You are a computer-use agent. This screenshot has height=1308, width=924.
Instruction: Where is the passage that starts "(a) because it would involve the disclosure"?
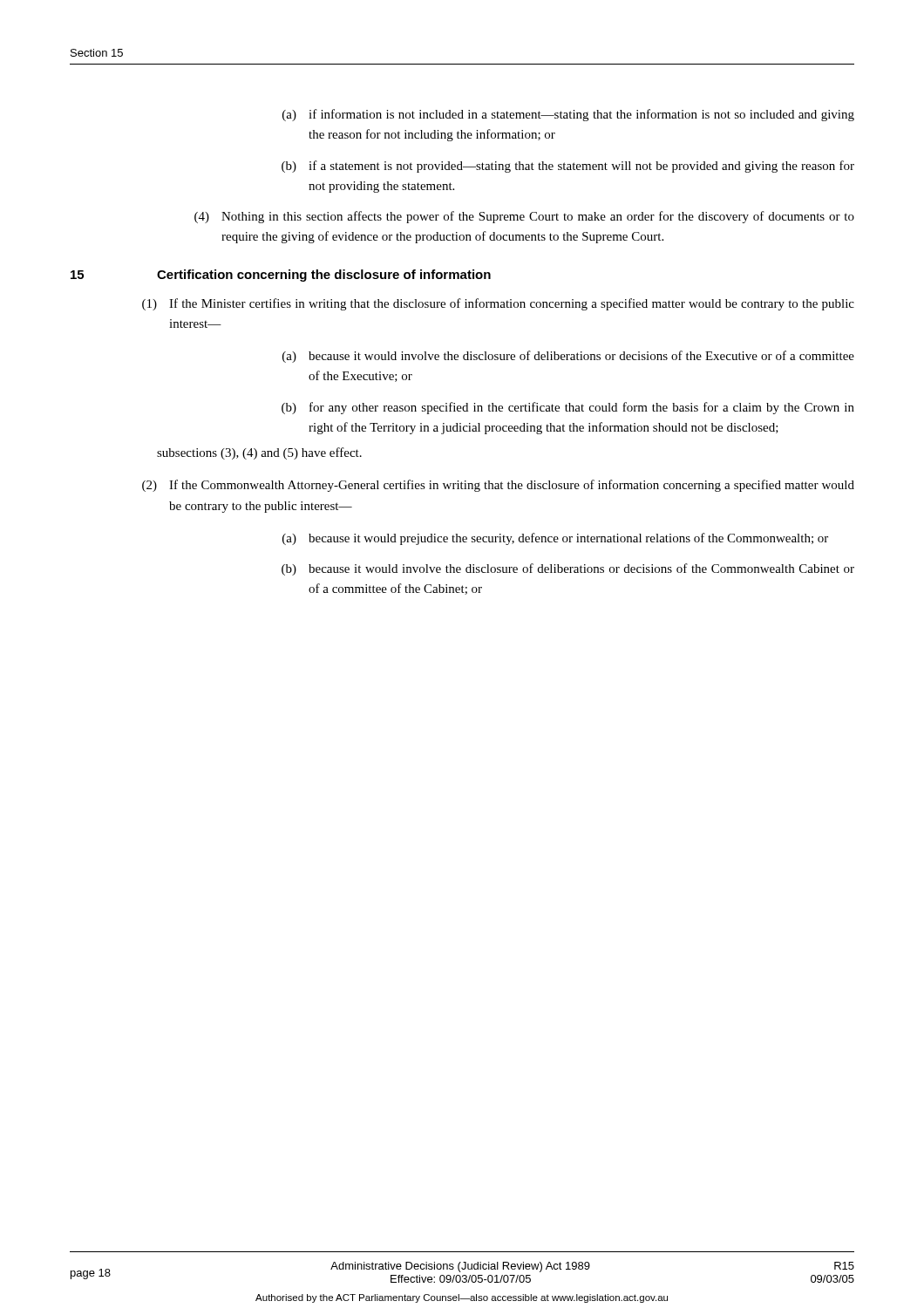tap(549, 367)
